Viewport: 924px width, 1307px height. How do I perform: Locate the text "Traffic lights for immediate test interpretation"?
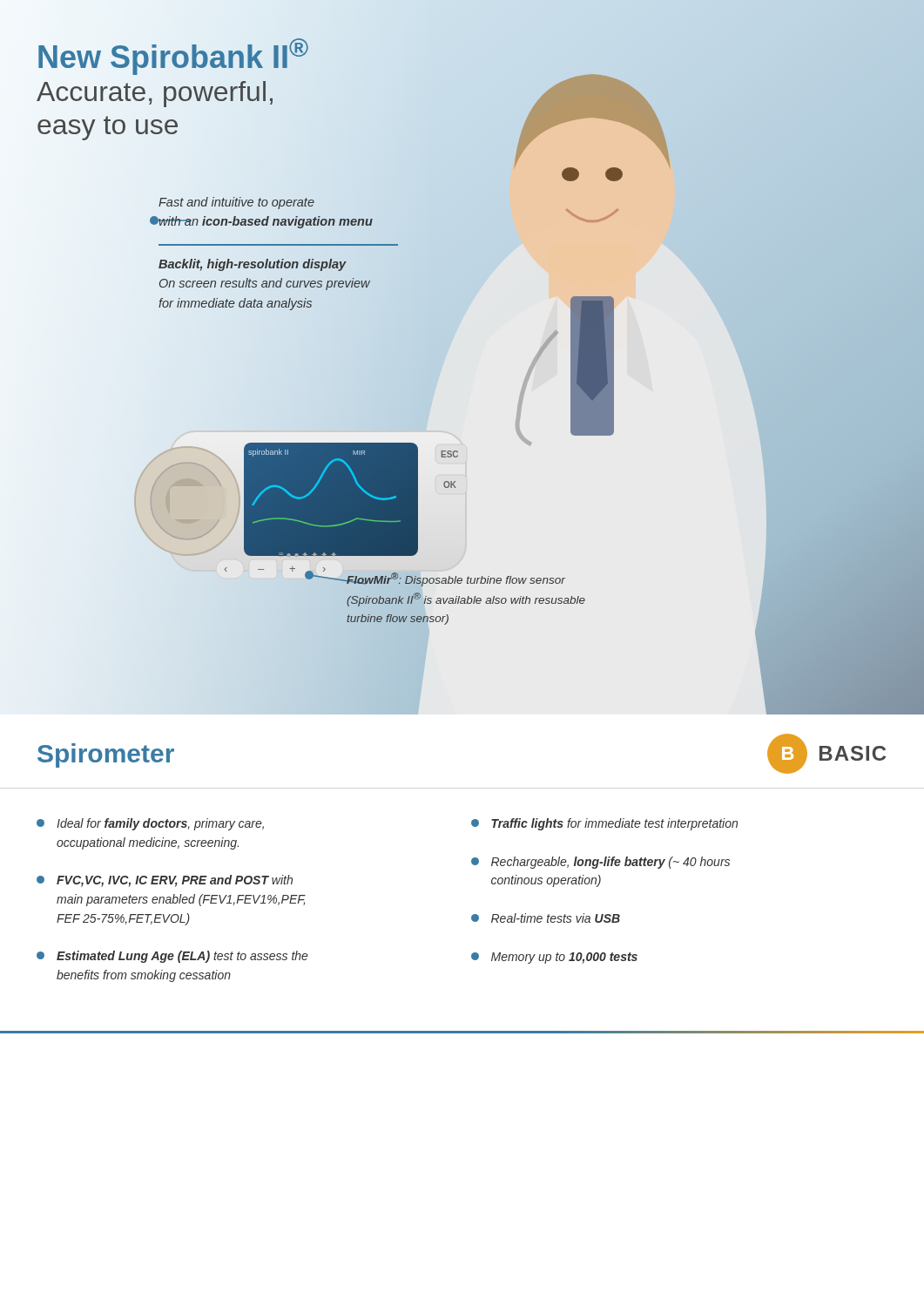click(x=604, y=824)
